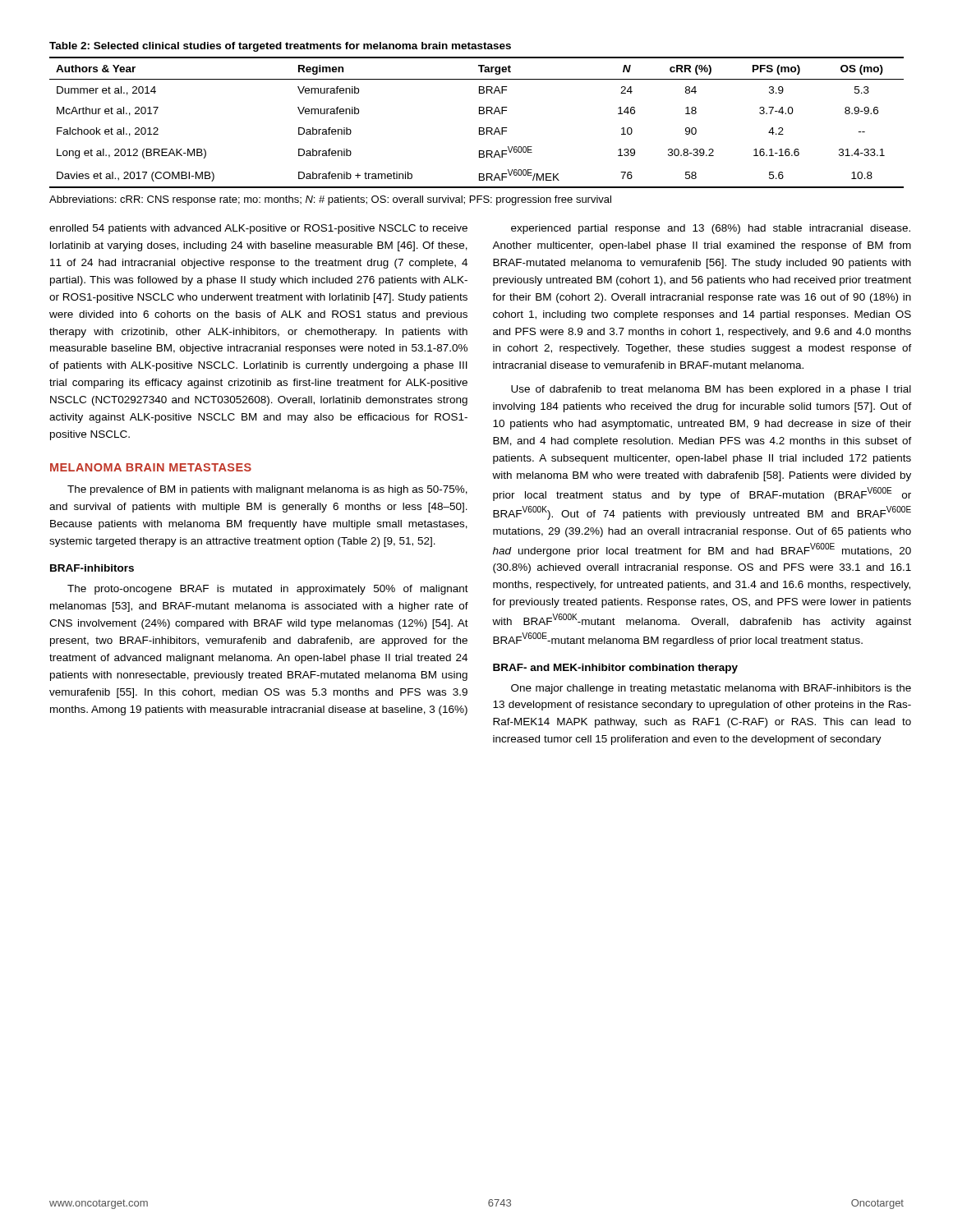The height and width of the screenshot is (1232, 953).
Task: Click the passage that begins "enrolled 54 patients with advanced"
Action: click(259, 332)
